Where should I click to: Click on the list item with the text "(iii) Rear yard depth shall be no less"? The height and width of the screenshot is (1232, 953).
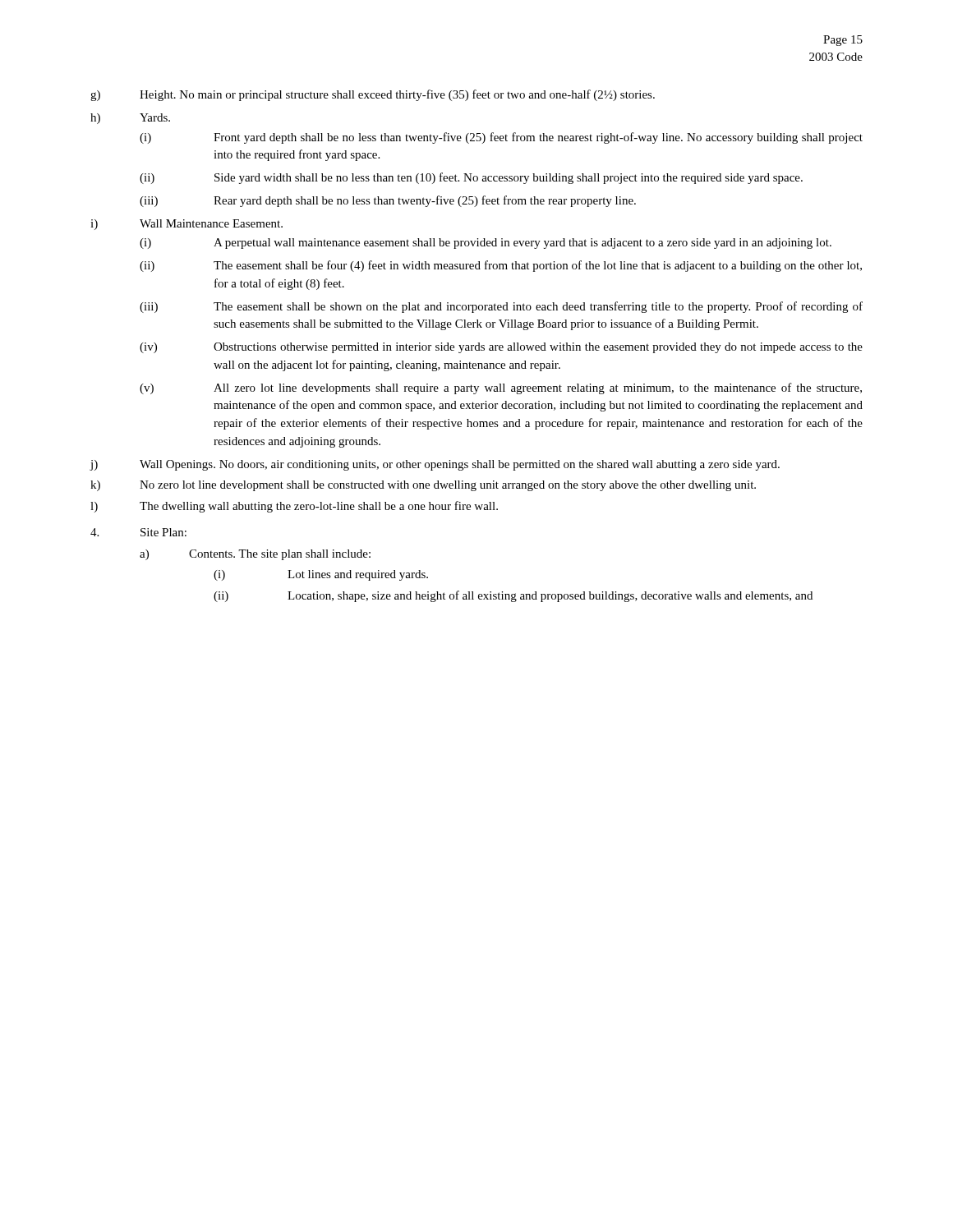pos(501,201)
